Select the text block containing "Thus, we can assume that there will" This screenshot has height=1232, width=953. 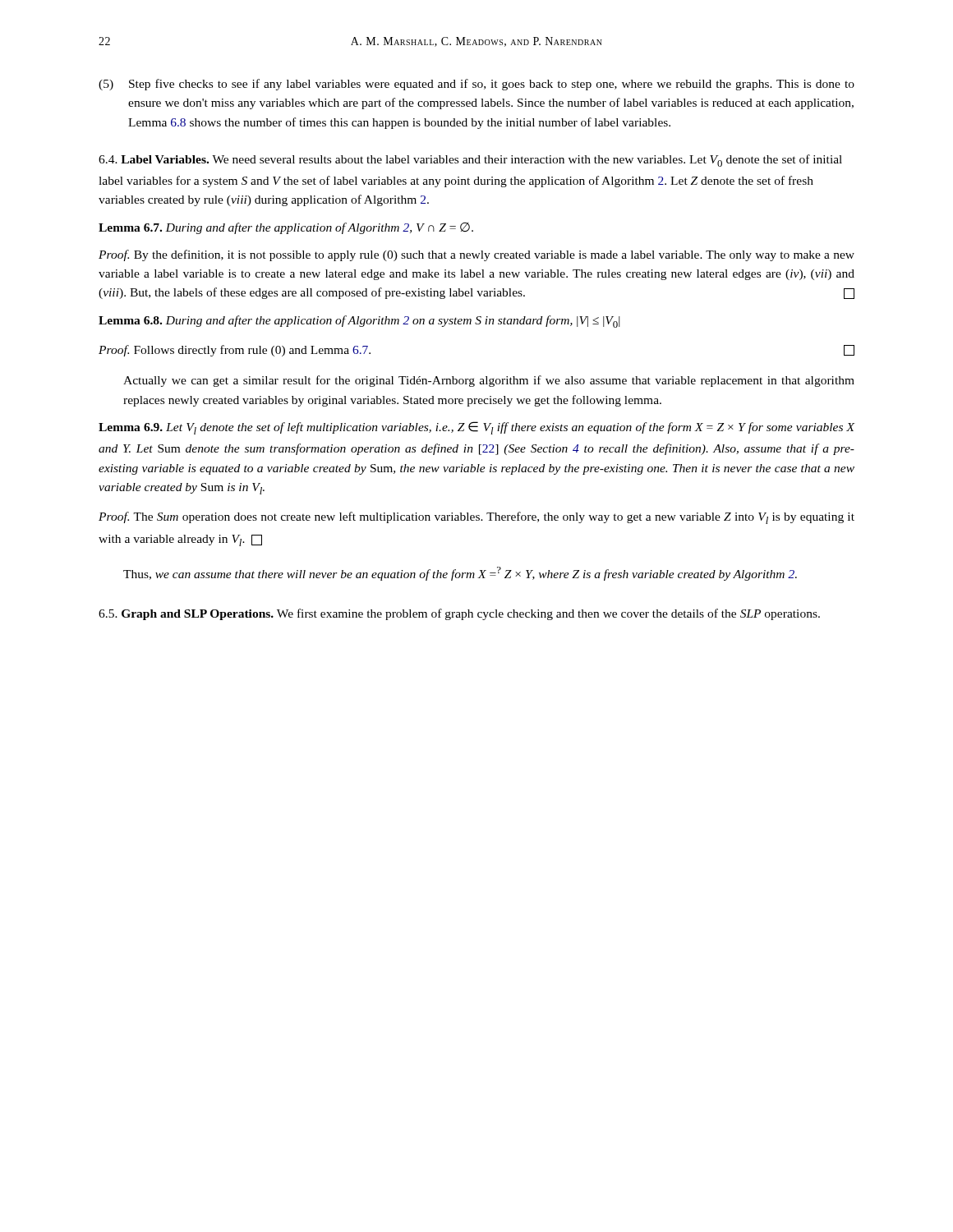460,572
